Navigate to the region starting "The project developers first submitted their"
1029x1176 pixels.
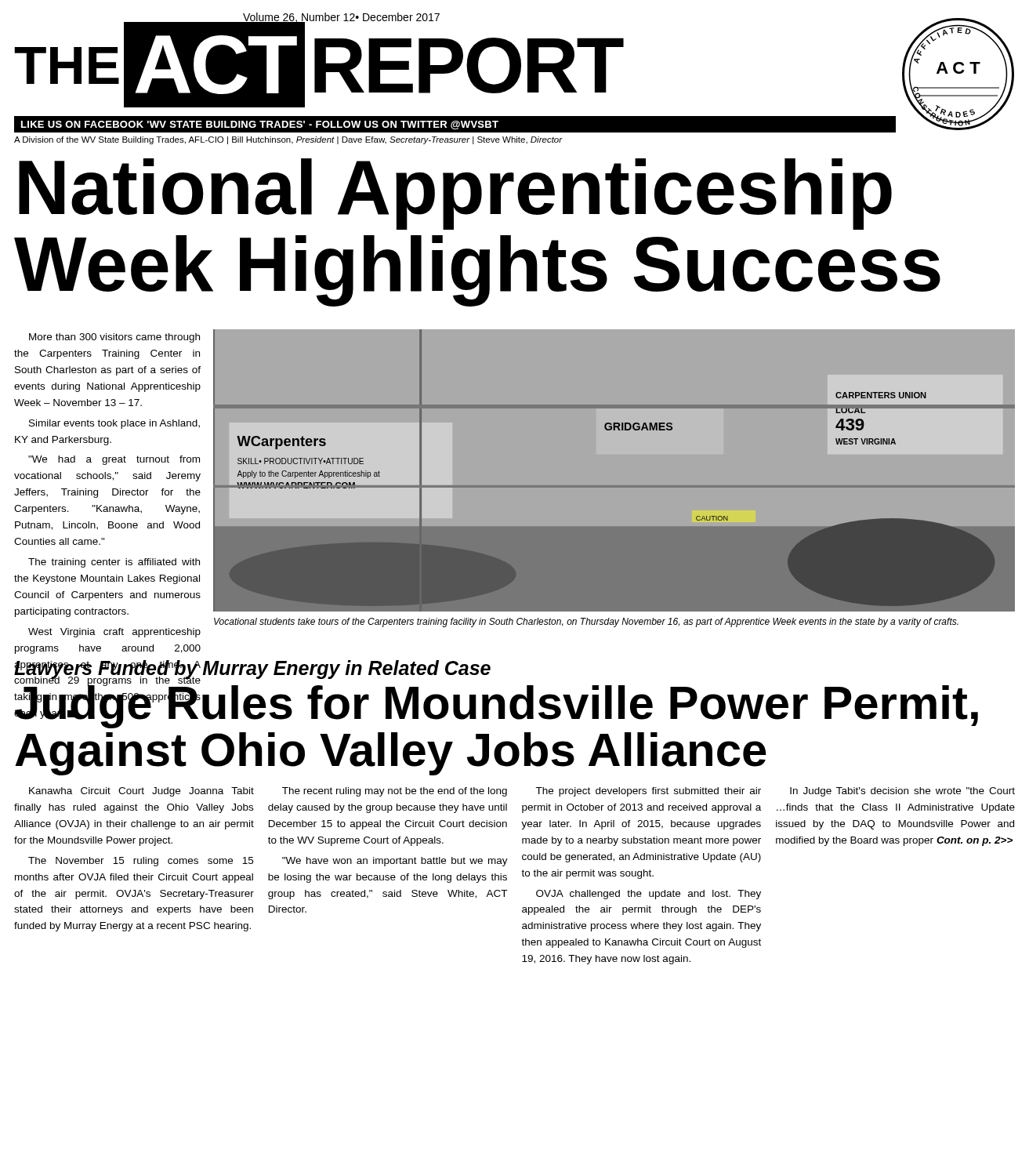click(x=641, y=875)
